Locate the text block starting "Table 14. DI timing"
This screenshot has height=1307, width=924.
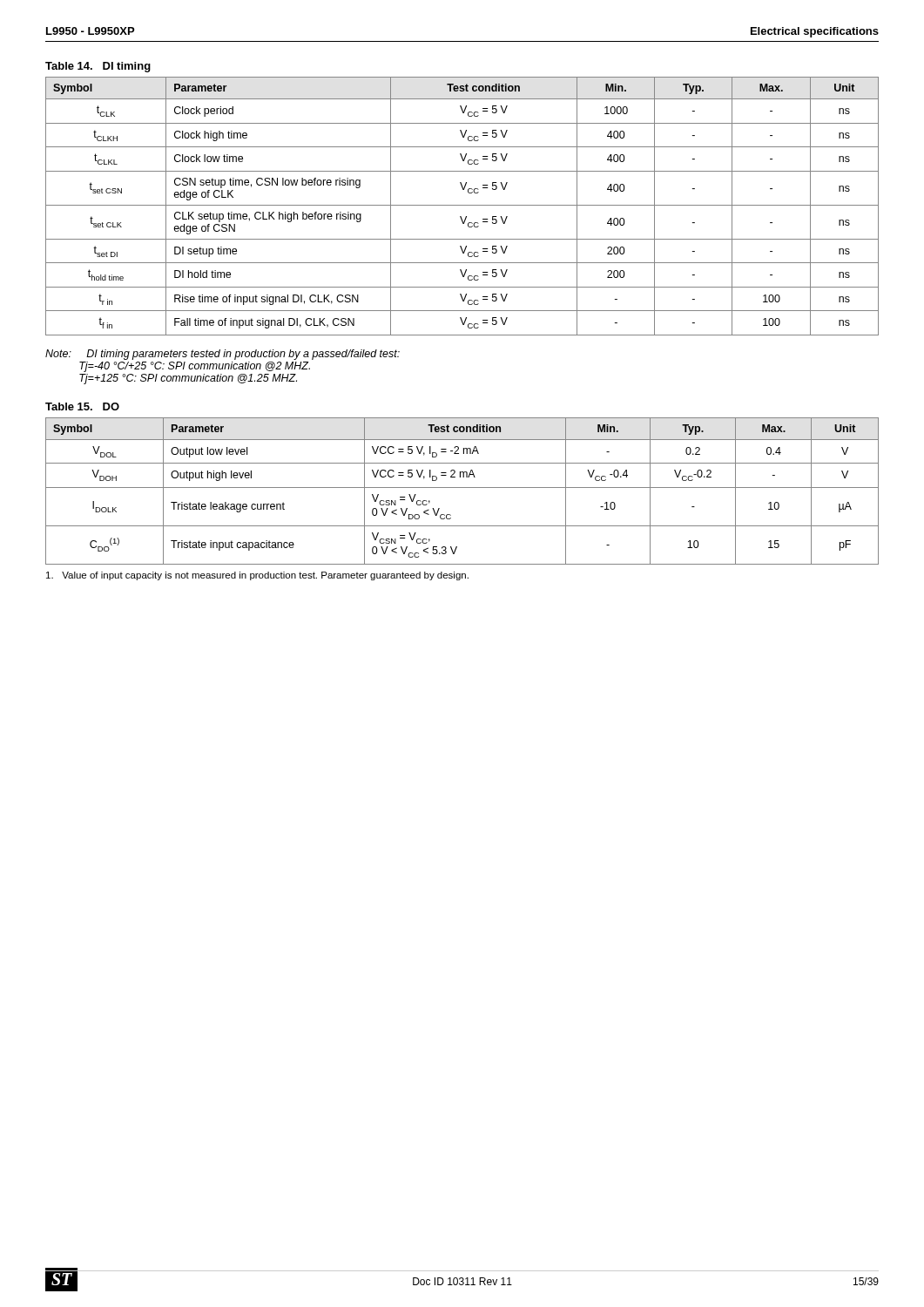tap(98, 66)
